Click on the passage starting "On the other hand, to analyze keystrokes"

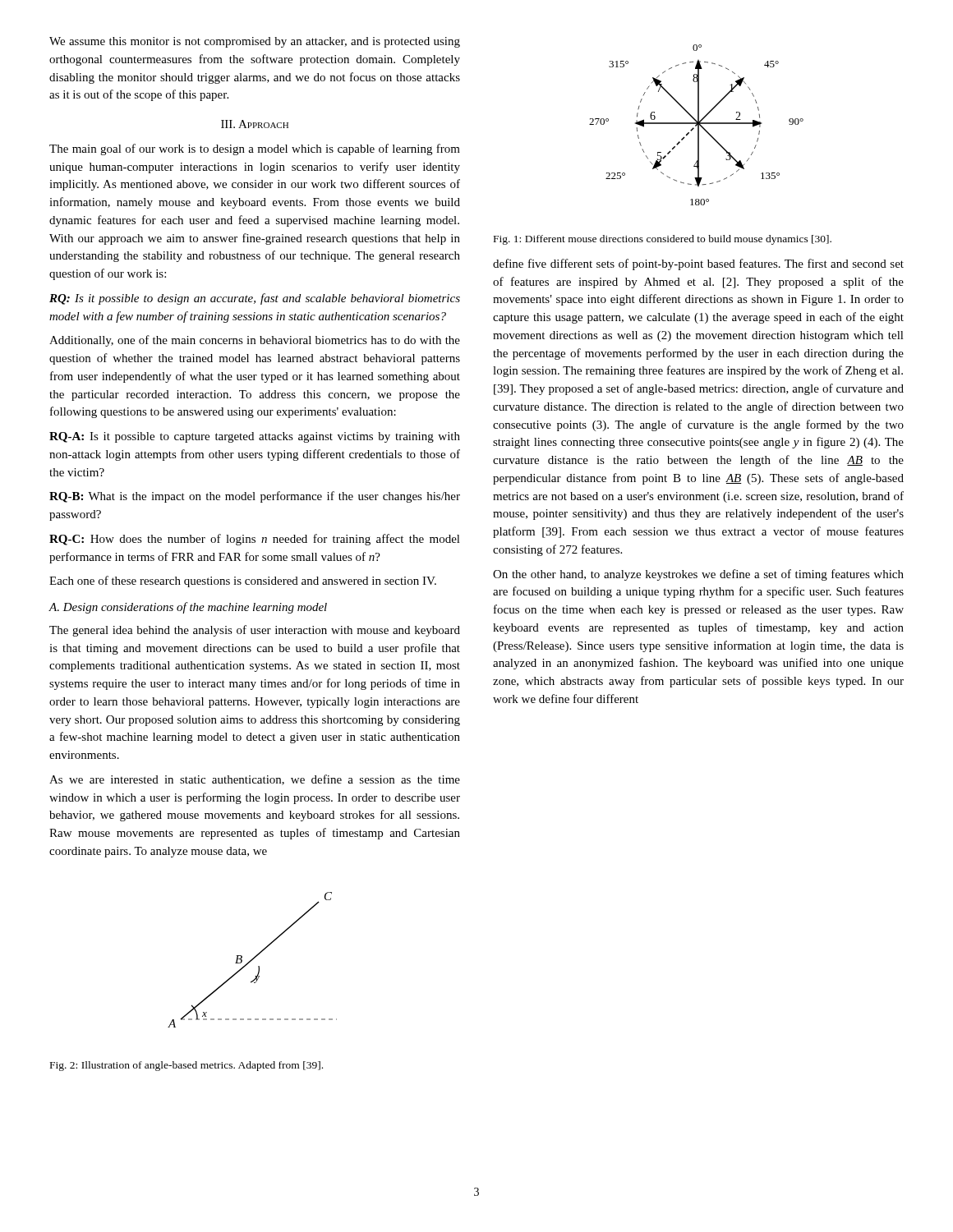[698, 637]
